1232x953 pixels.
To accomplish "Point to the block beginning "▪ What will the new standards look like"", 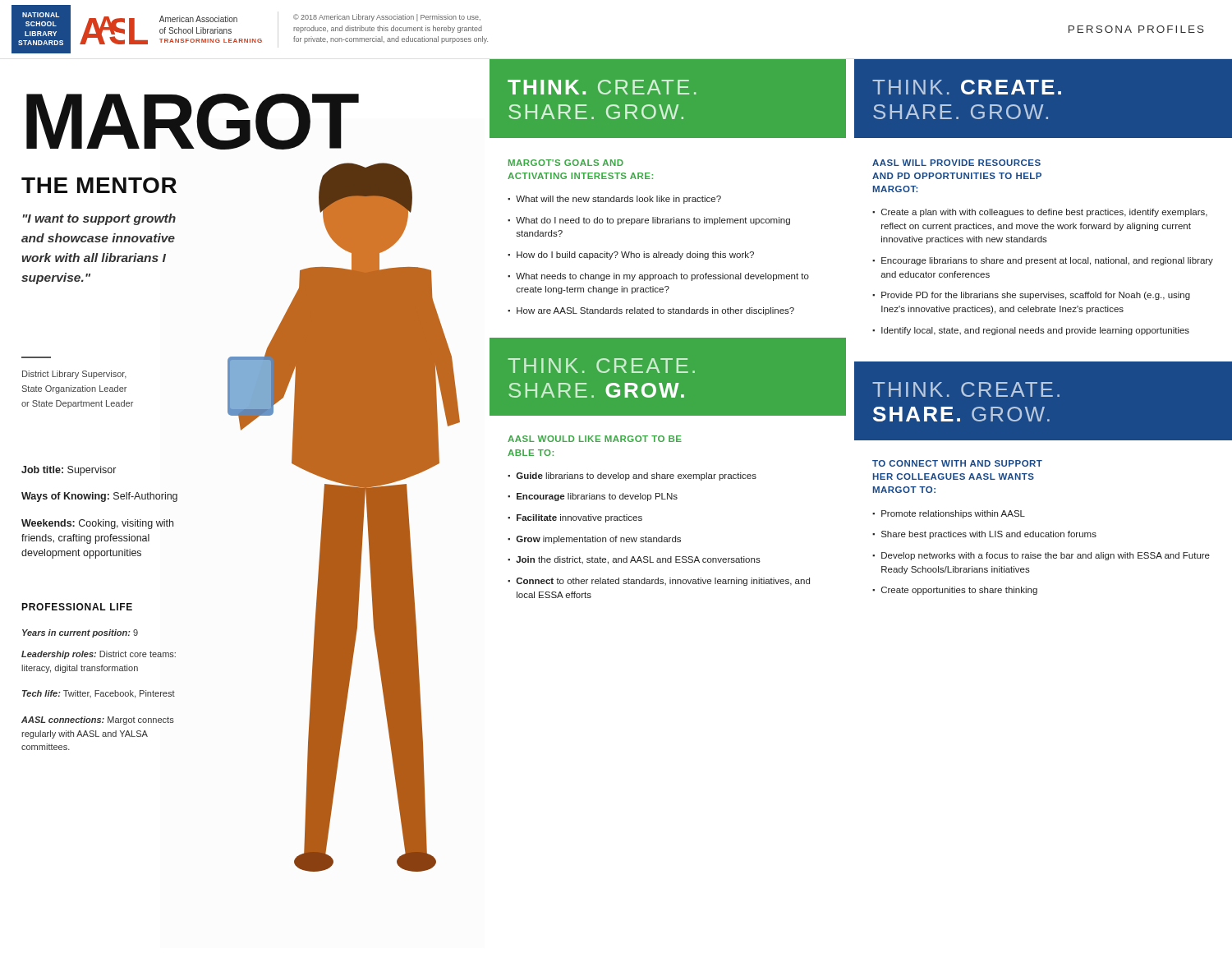I will coord(614,199).
